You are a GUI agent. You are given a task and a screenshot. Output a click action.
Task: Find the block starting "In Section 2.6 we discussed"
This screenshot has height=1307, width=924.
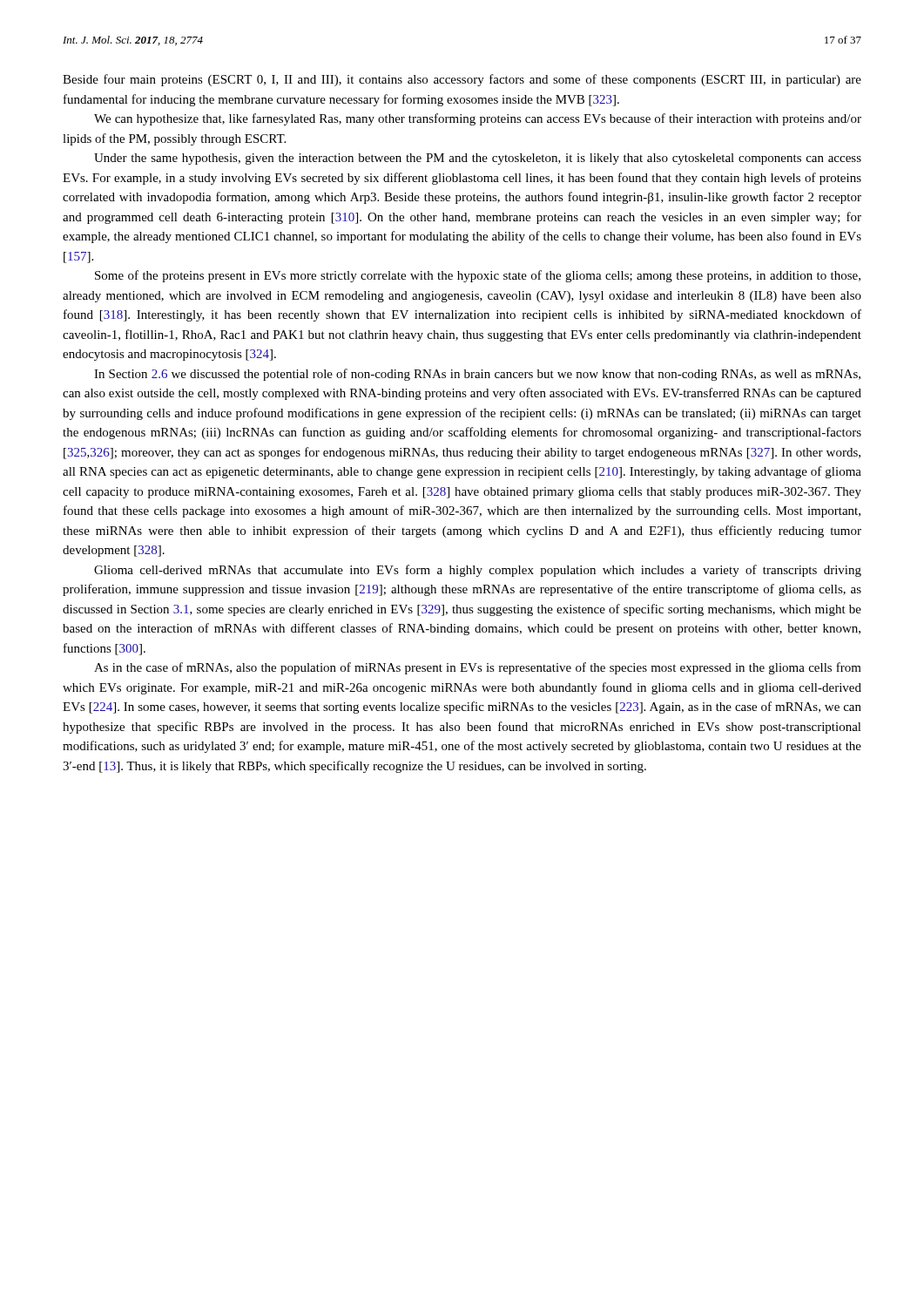coord(462,462)
